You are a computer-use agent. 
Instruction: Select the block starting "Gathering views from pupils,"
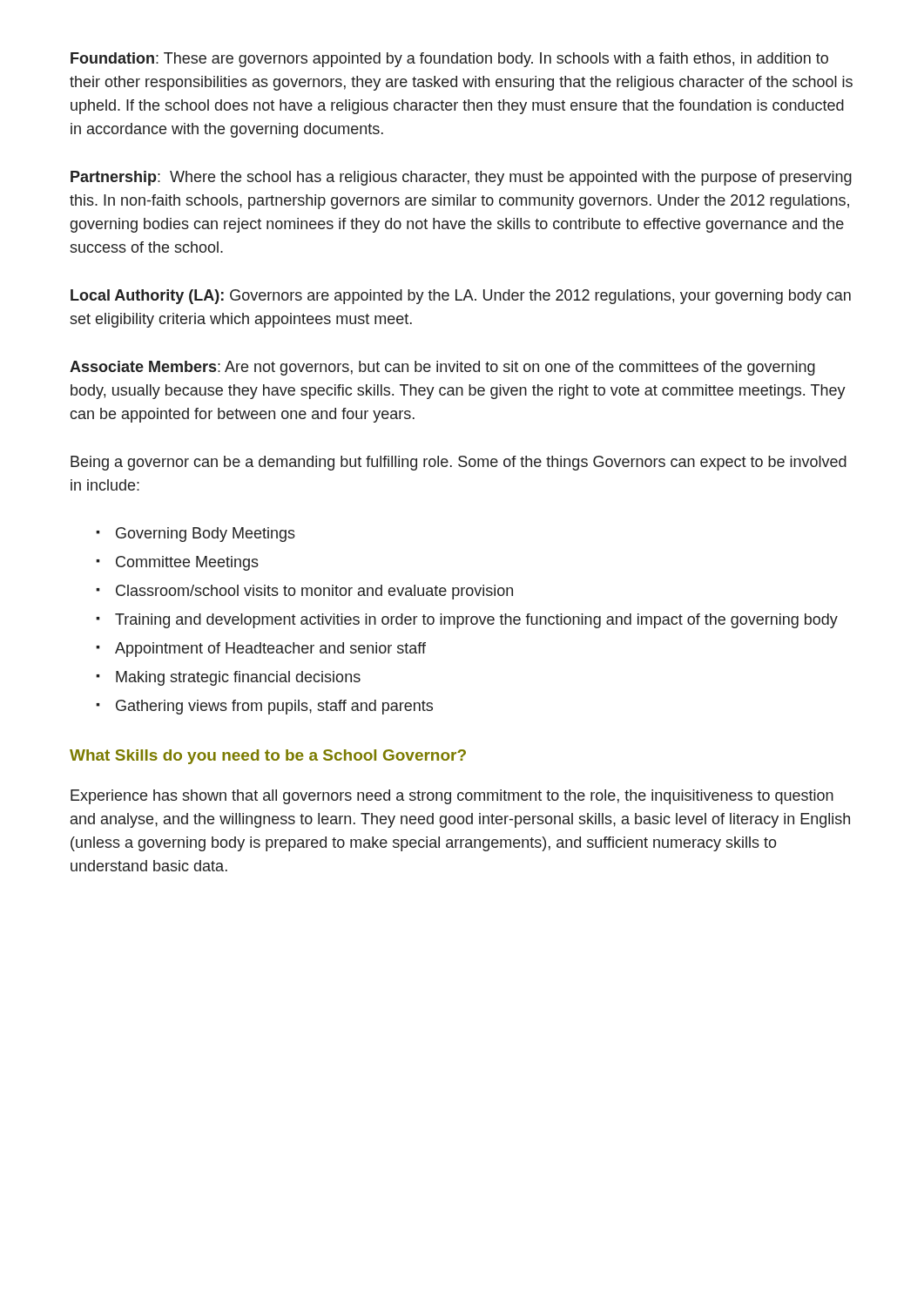click(274, 706)
